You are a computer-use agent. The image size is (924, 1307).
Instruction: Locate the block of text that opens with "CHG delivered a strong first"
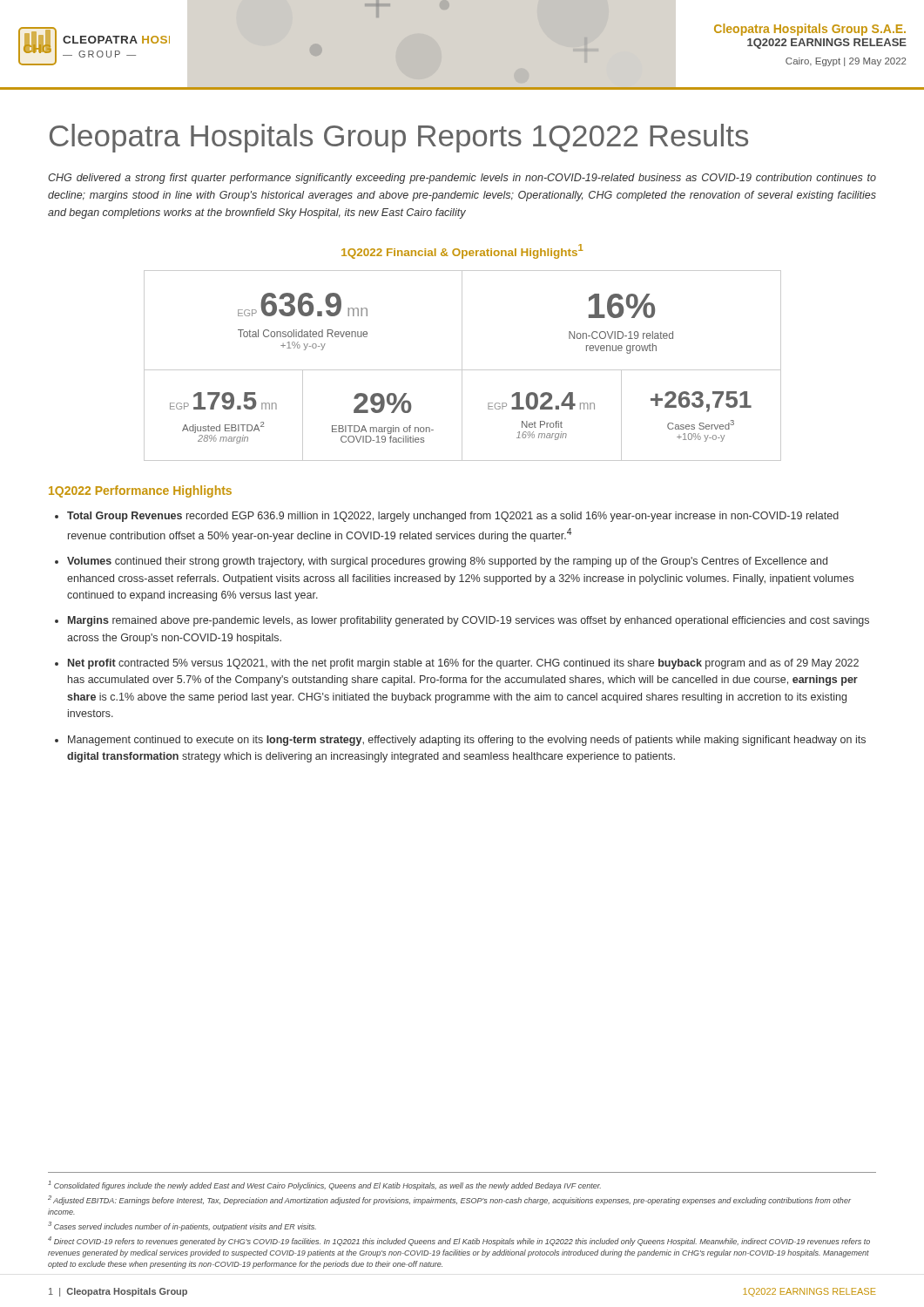462,195
